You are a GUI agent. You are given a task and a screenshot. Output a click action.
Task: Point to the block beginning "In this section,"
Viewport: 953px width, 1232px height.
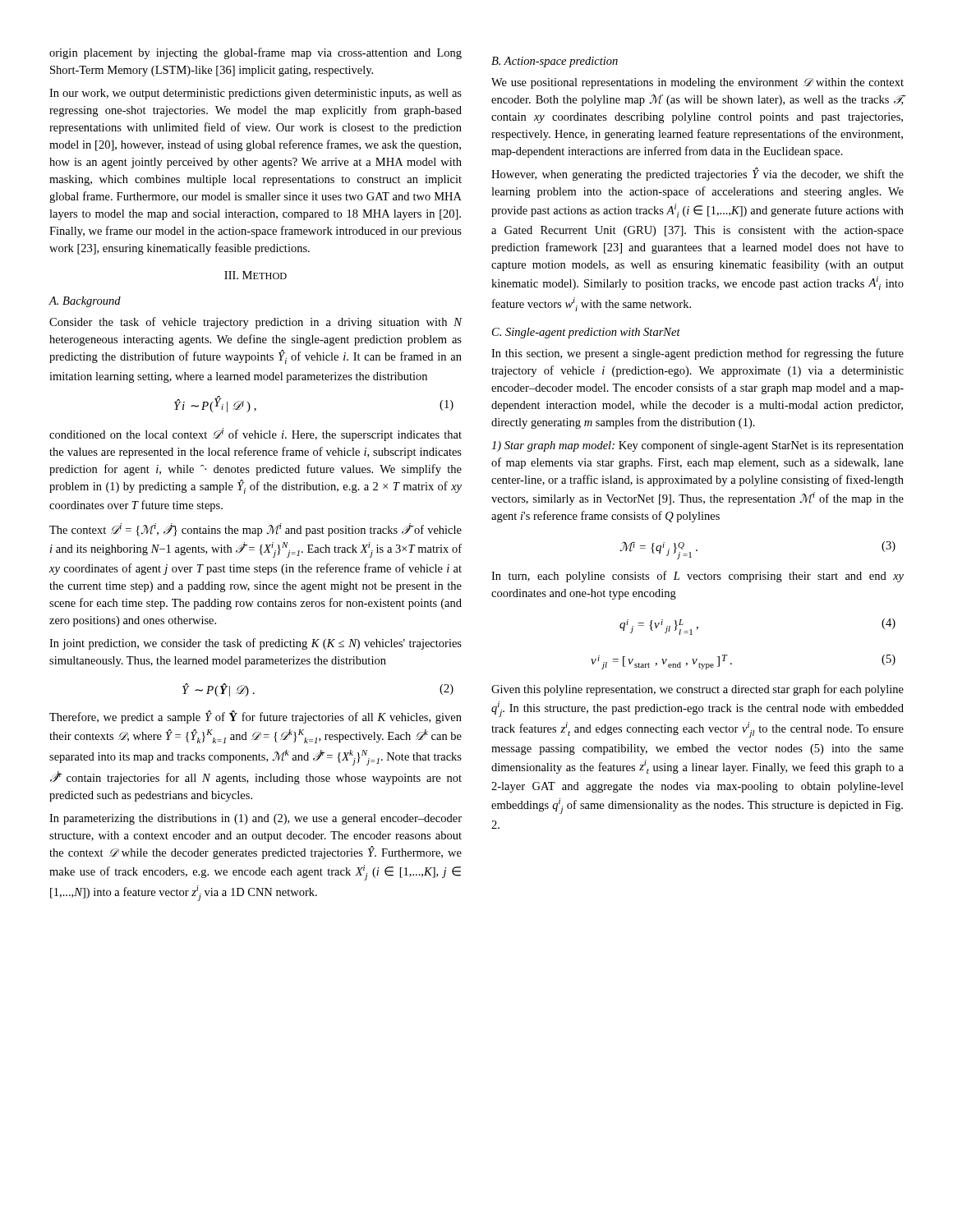(698, 435)
